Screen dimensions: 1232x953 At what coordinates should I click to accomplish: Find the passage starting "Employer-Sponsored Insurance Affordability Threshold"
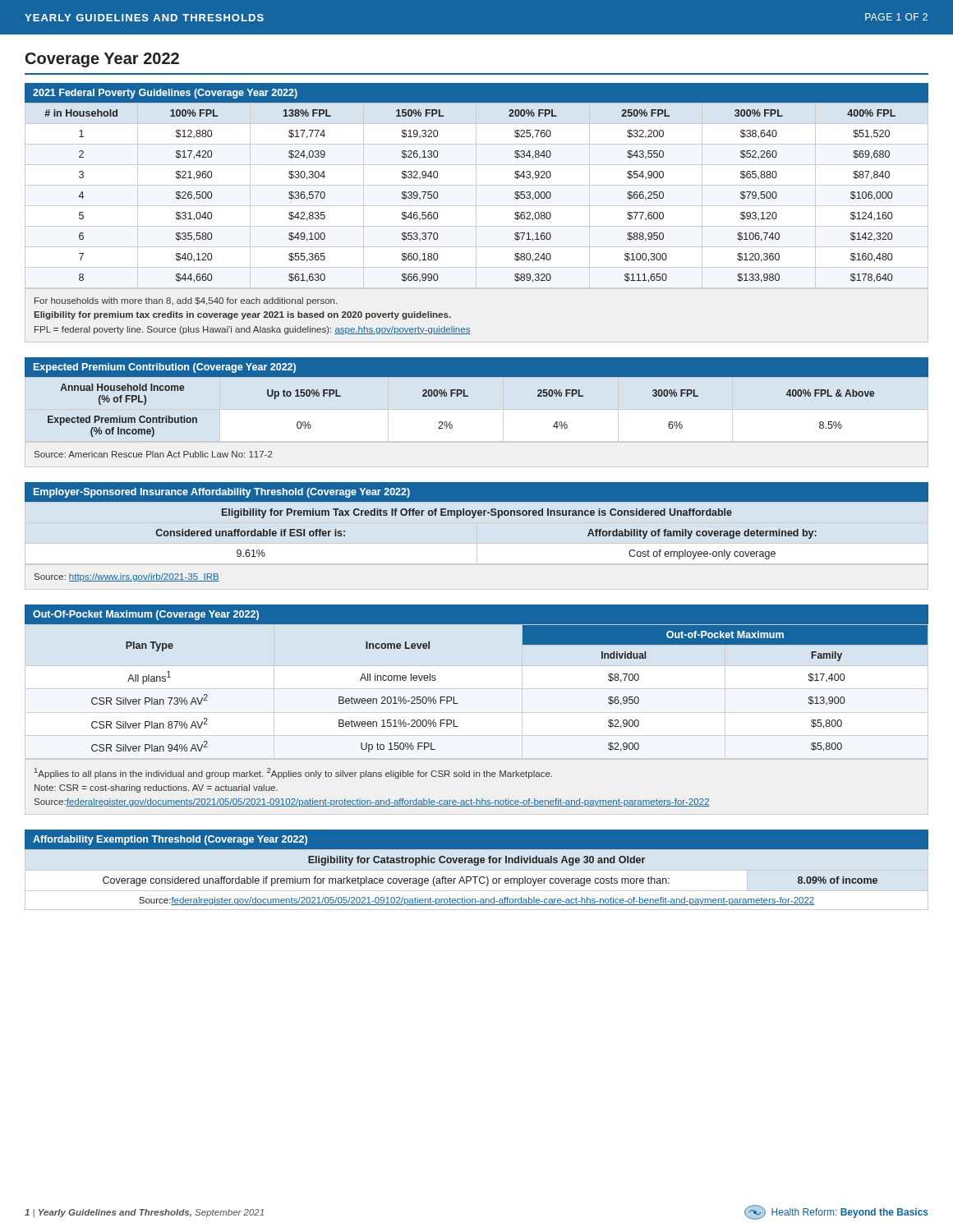coord(221,492)
